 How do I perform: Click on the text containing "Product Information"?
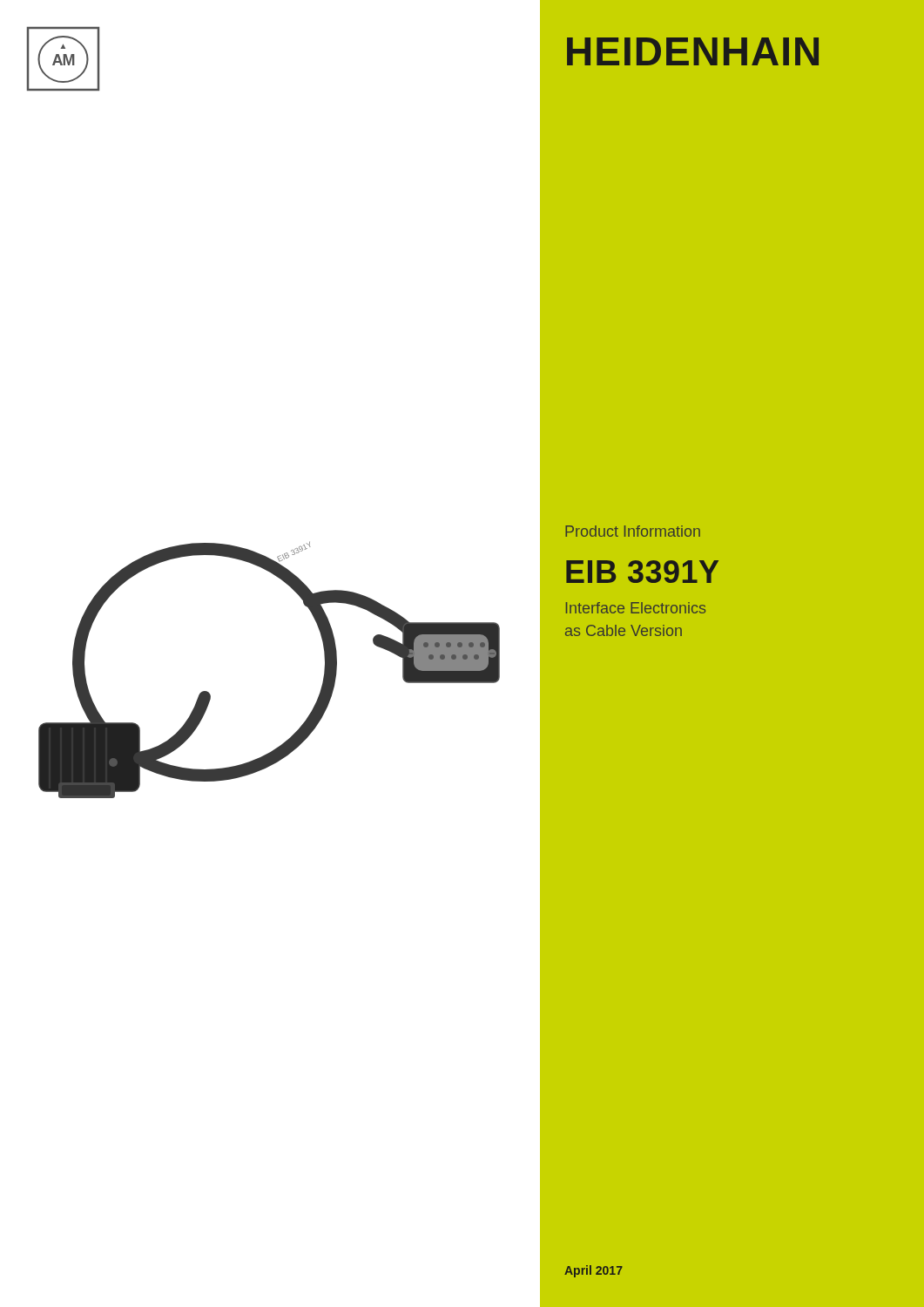pos(633,531)
